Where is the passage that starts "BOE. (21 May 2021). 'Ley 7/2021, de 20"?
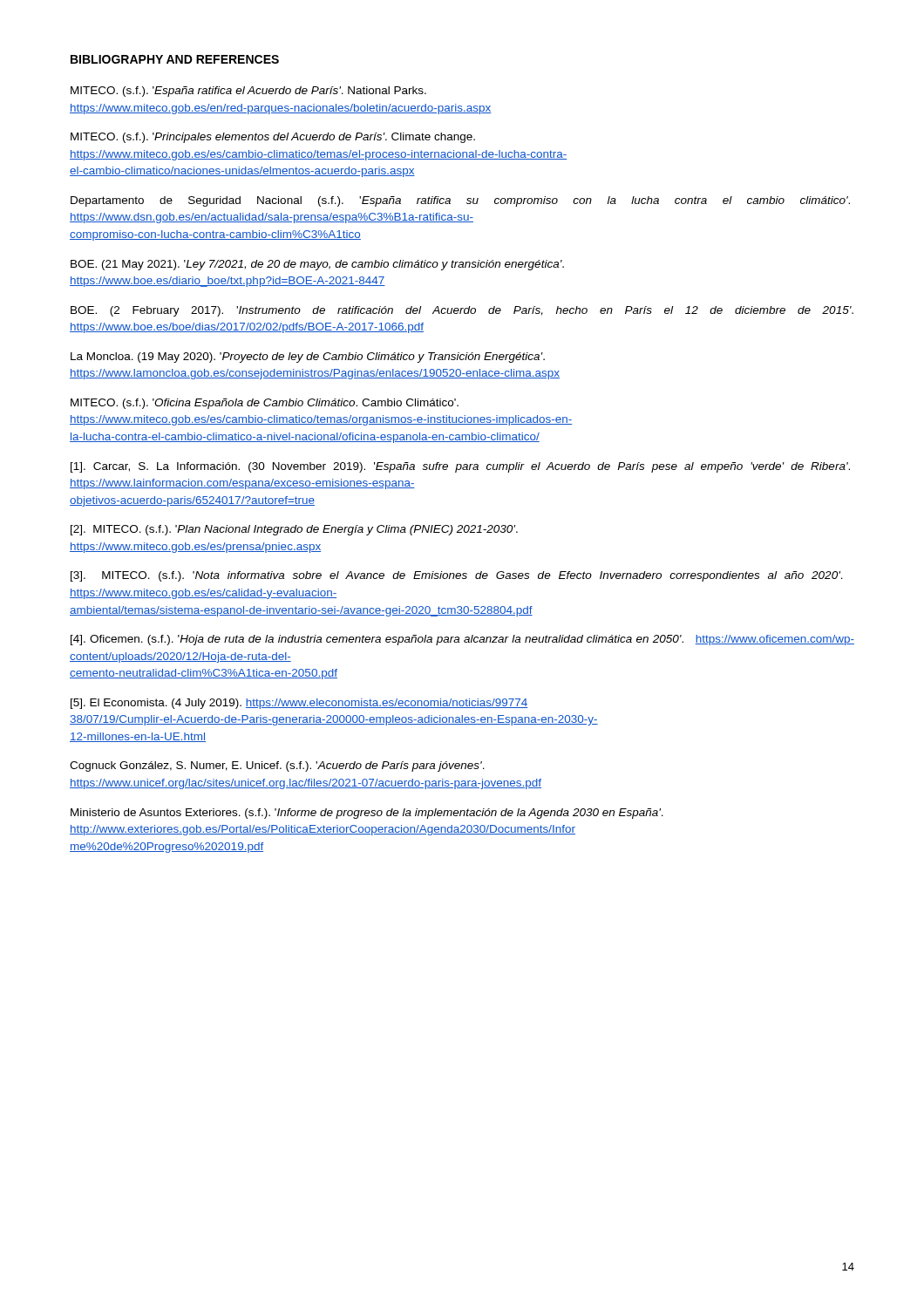Screen dimensions: 1308x924 tap(317, 272)
